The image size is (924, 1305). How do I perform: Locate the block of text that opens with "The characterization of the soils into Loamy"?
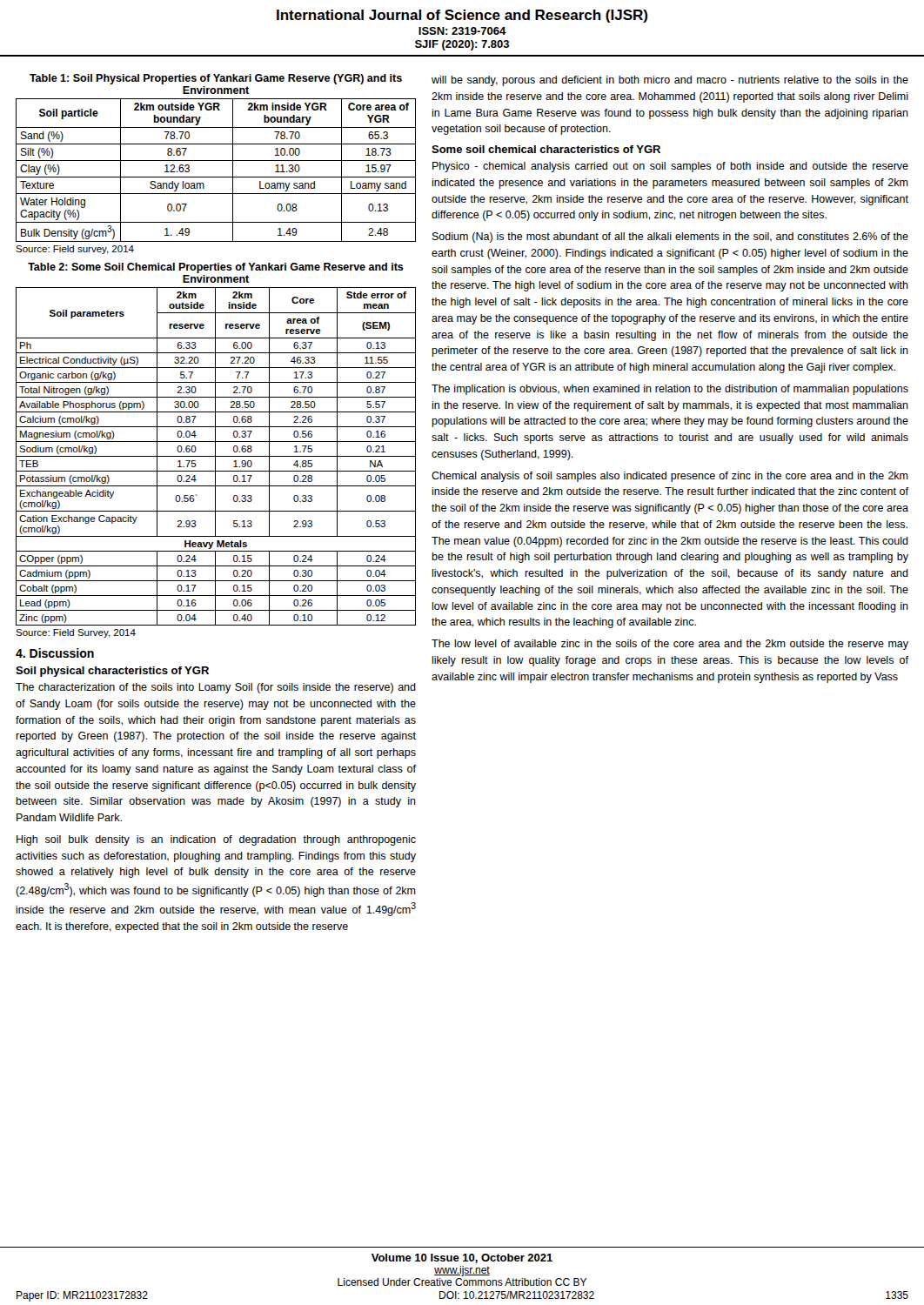216,753
